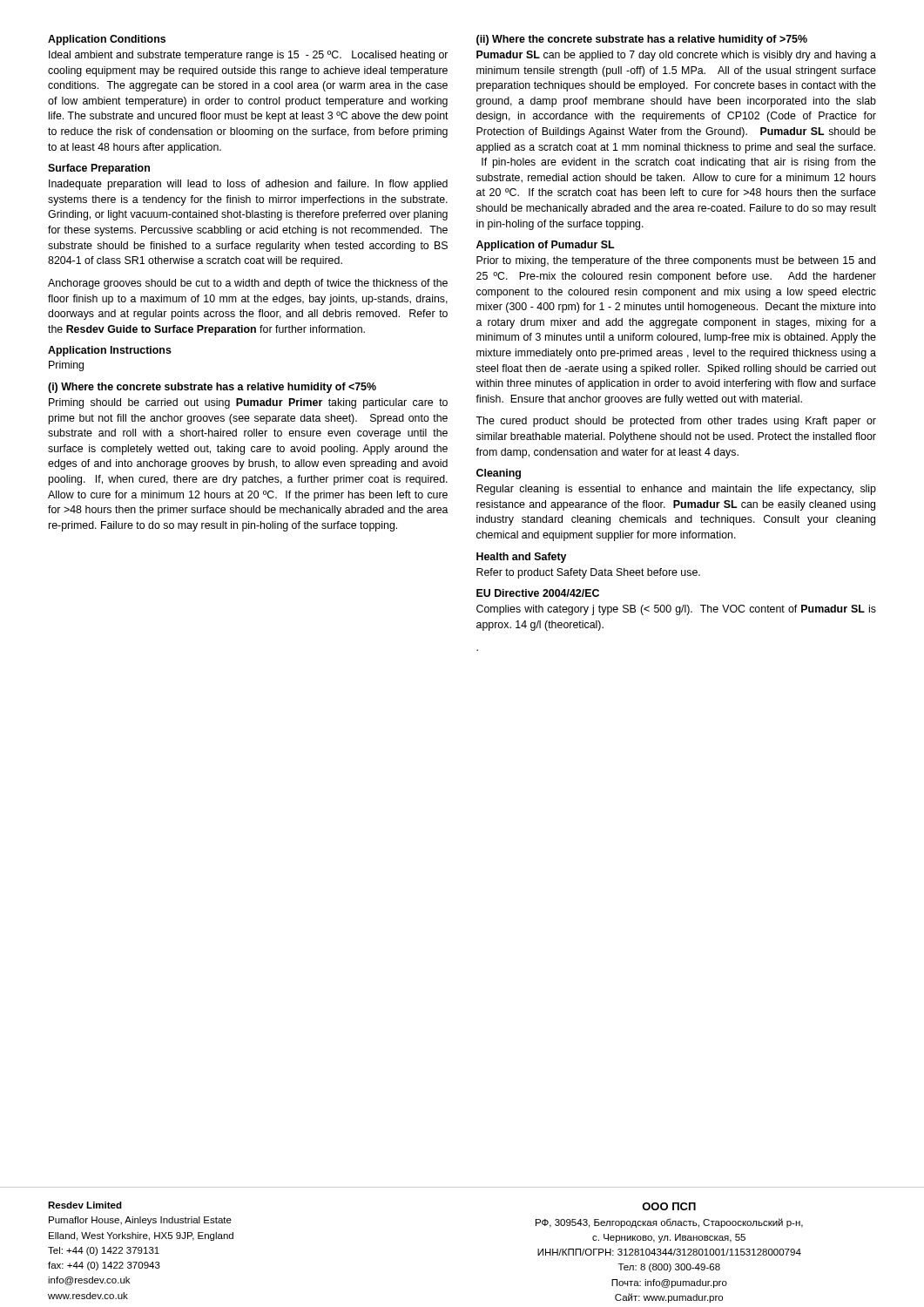Image resolution: width=924 pixels, height=1307 pixels.
Task: Select the element starting "(i) Where the concrete"
Action: [212, 387]
